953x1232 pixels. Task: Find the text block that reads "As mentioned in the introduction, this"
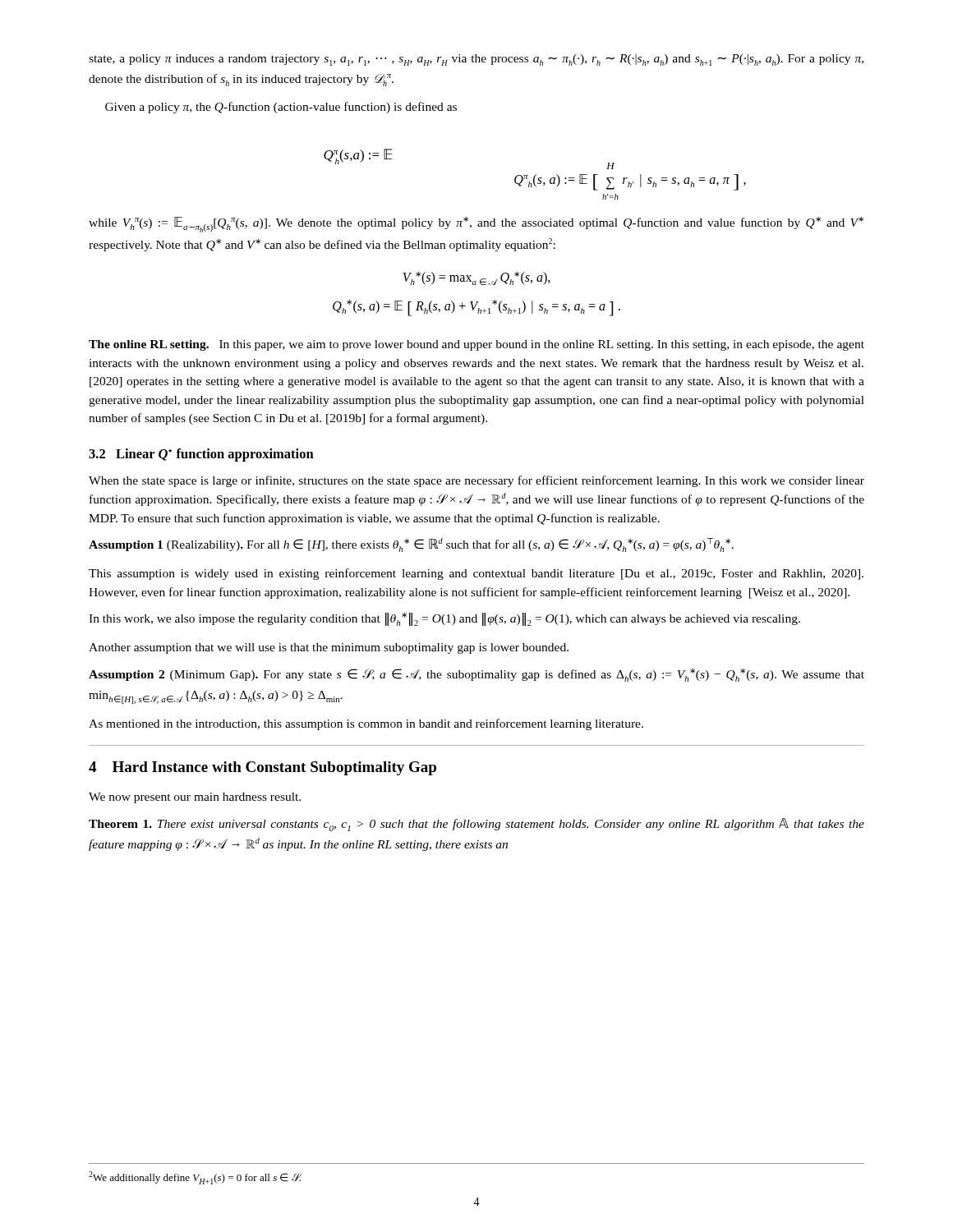tap(366, 723)
